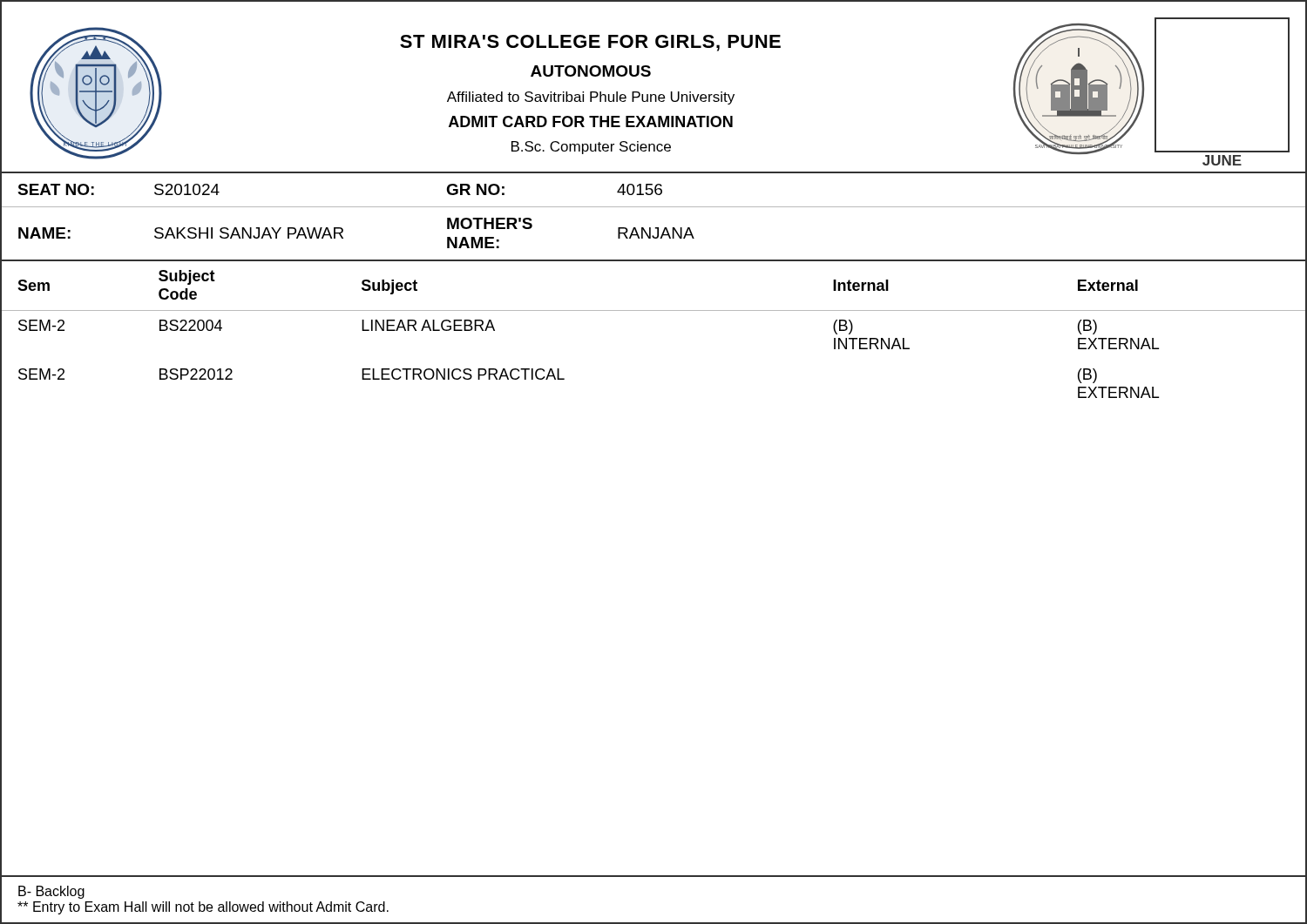Find "B- Backlog" on this page
This screenshot has height=924, width=1307.
(x=51, y=891)
